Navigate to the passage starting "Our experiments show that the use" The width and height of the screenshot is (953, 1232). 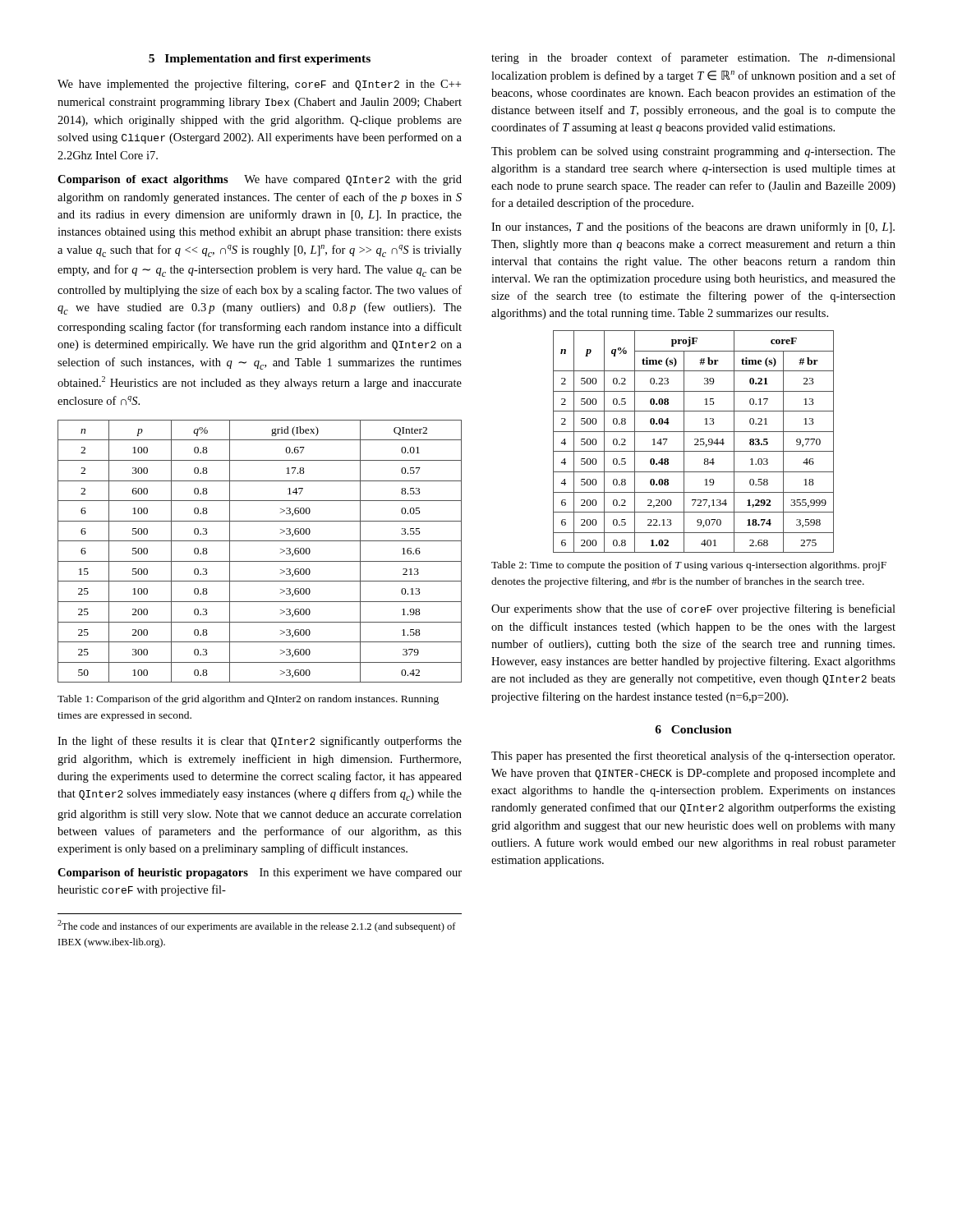pyautogui.click(x=693, y=653)
